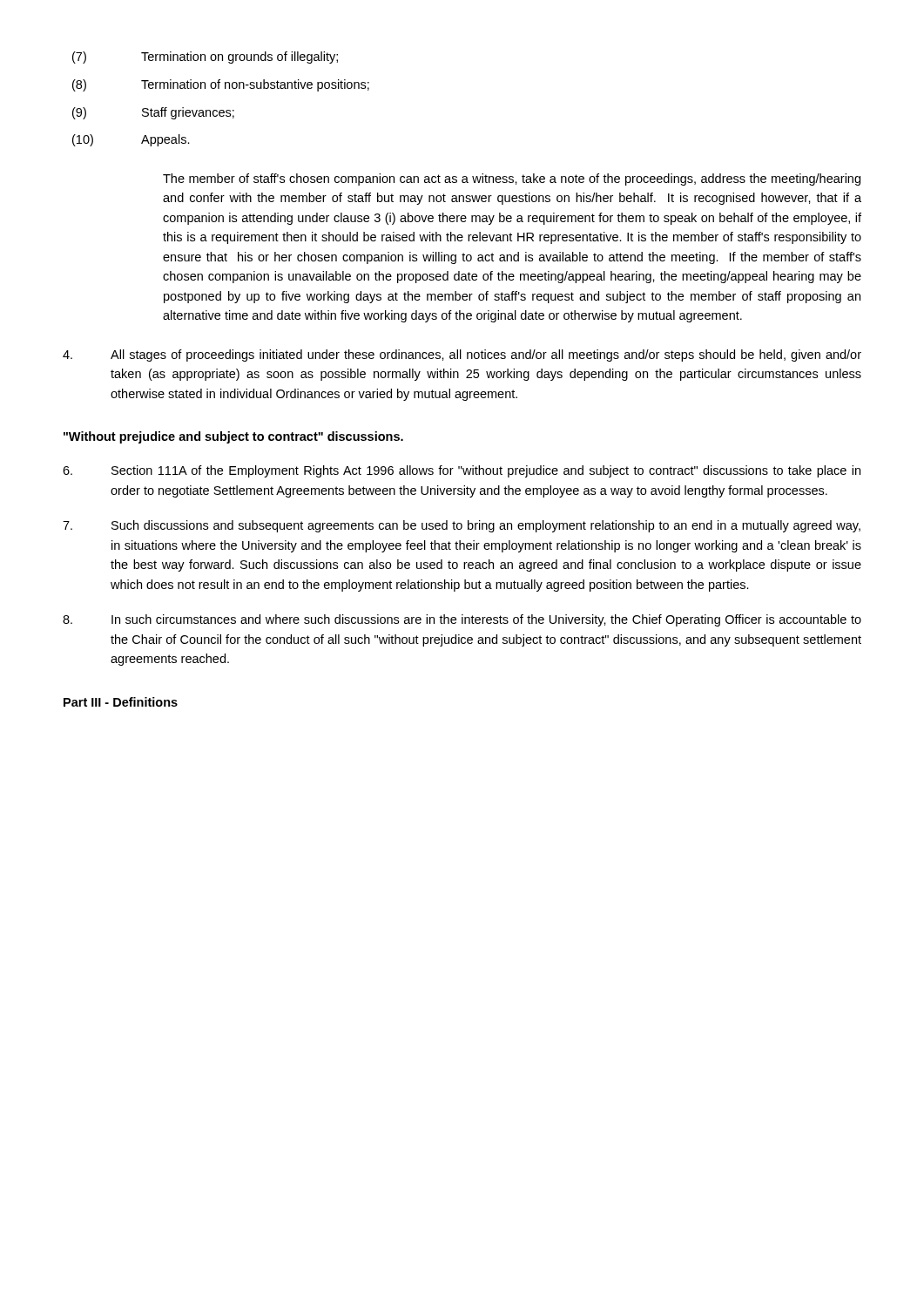Find the text block starting "Part III - Definitions"
Image resolution: width=924 pixels, height=1307 pixels.
coord(120,702)
